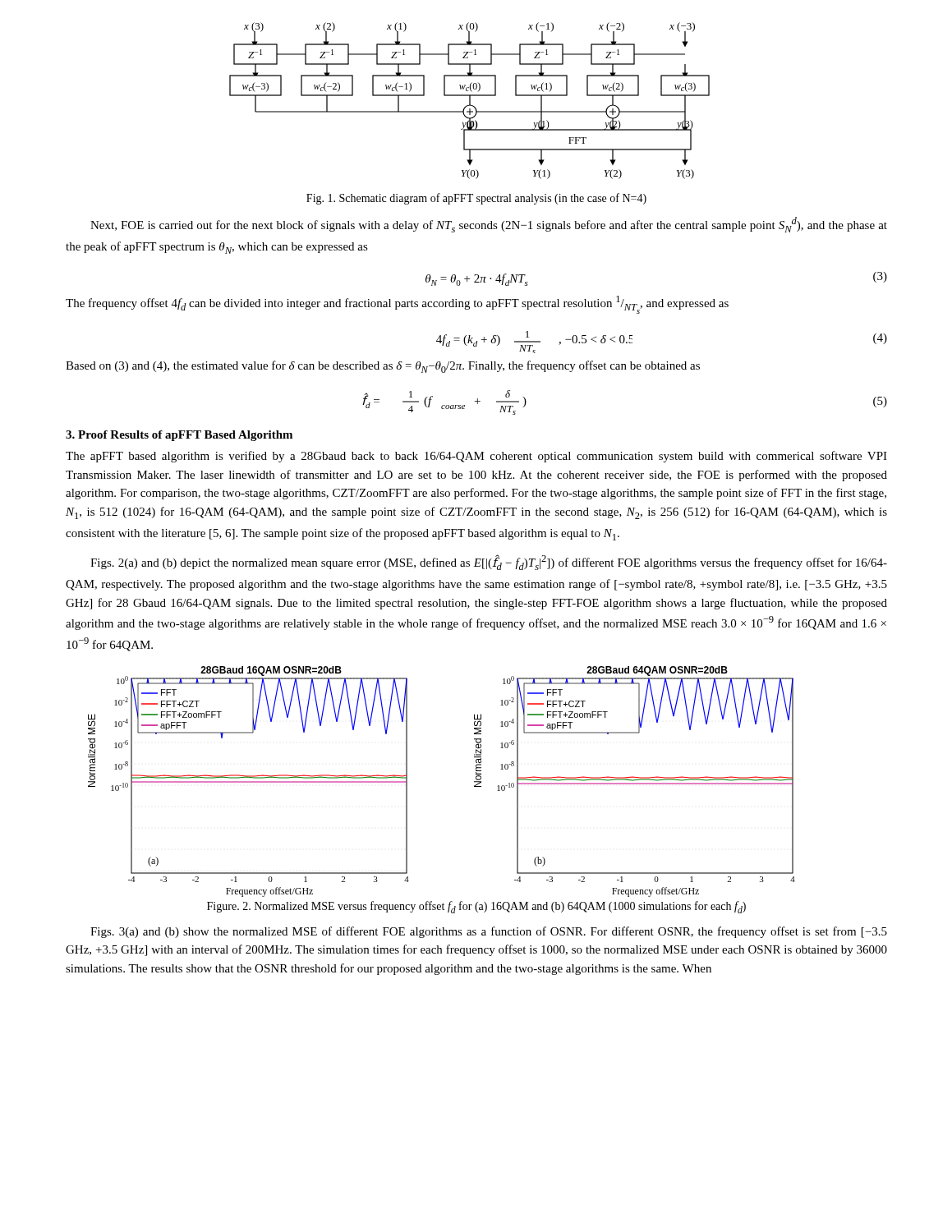The height and width of the screenshot is (1232, 952).
Task: Find the caption with the text "Fig. 1. Schematic diagram of apFFT spectral analysis"
Action: pos(476,198)
